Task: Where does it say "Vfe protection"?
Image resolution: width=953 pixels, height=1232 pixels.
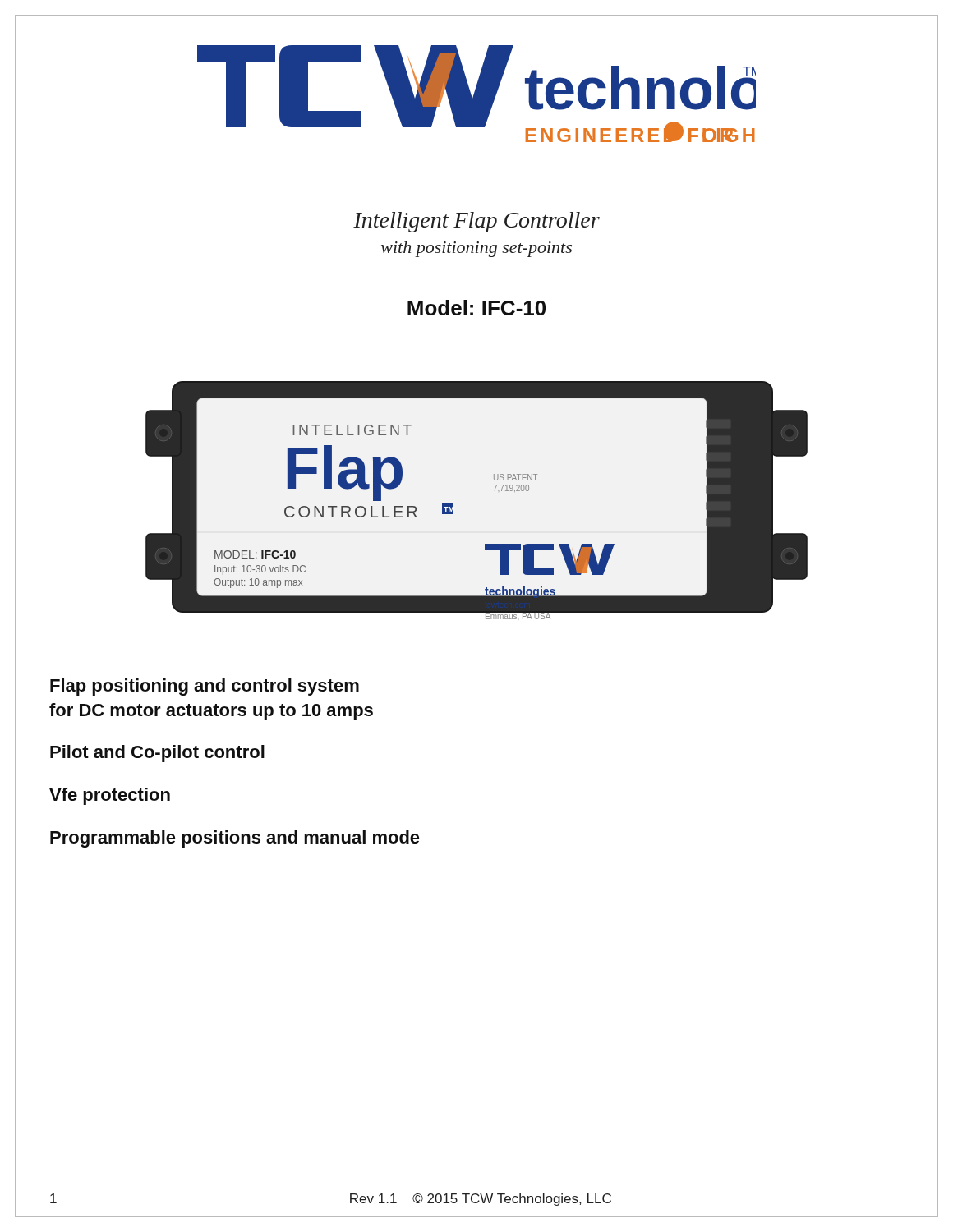Action: pyautogui.click(x=110, y=795)
